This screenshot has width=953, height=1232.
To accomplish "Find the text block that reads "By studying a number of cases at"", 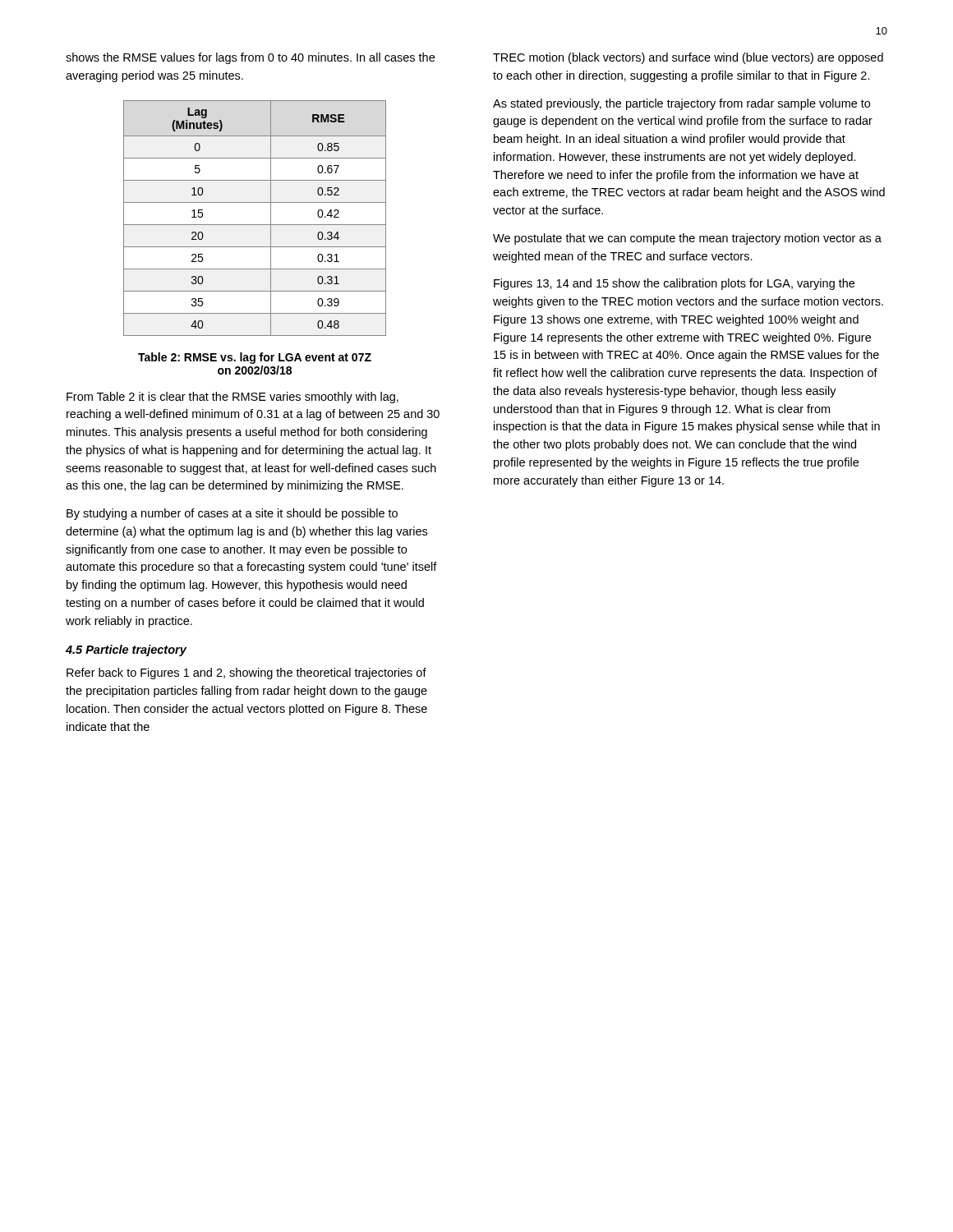I will (x=251, y=567).
